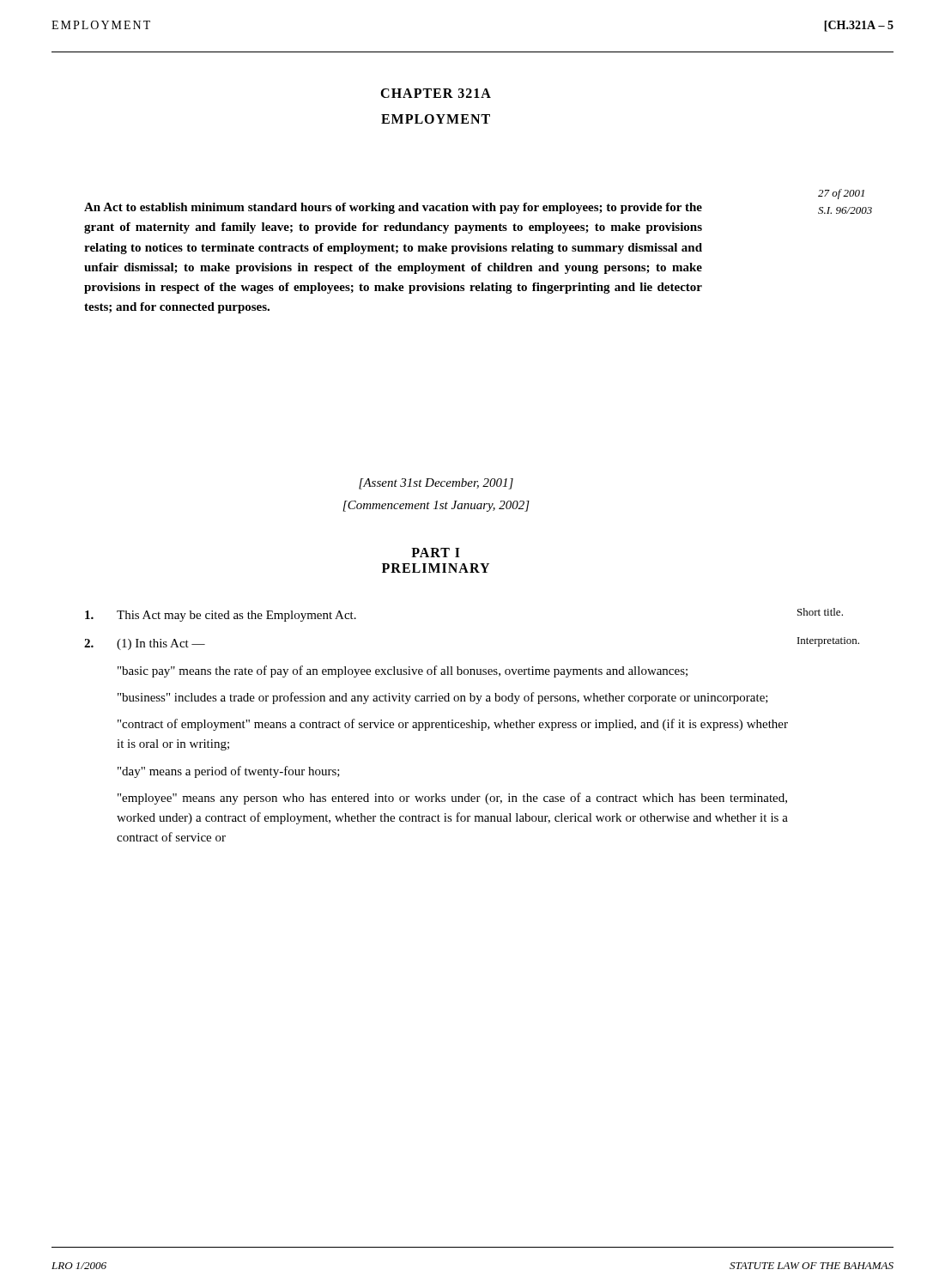Find the passage starting ""contract of employment" means a contract of service"

coord(452,734)
